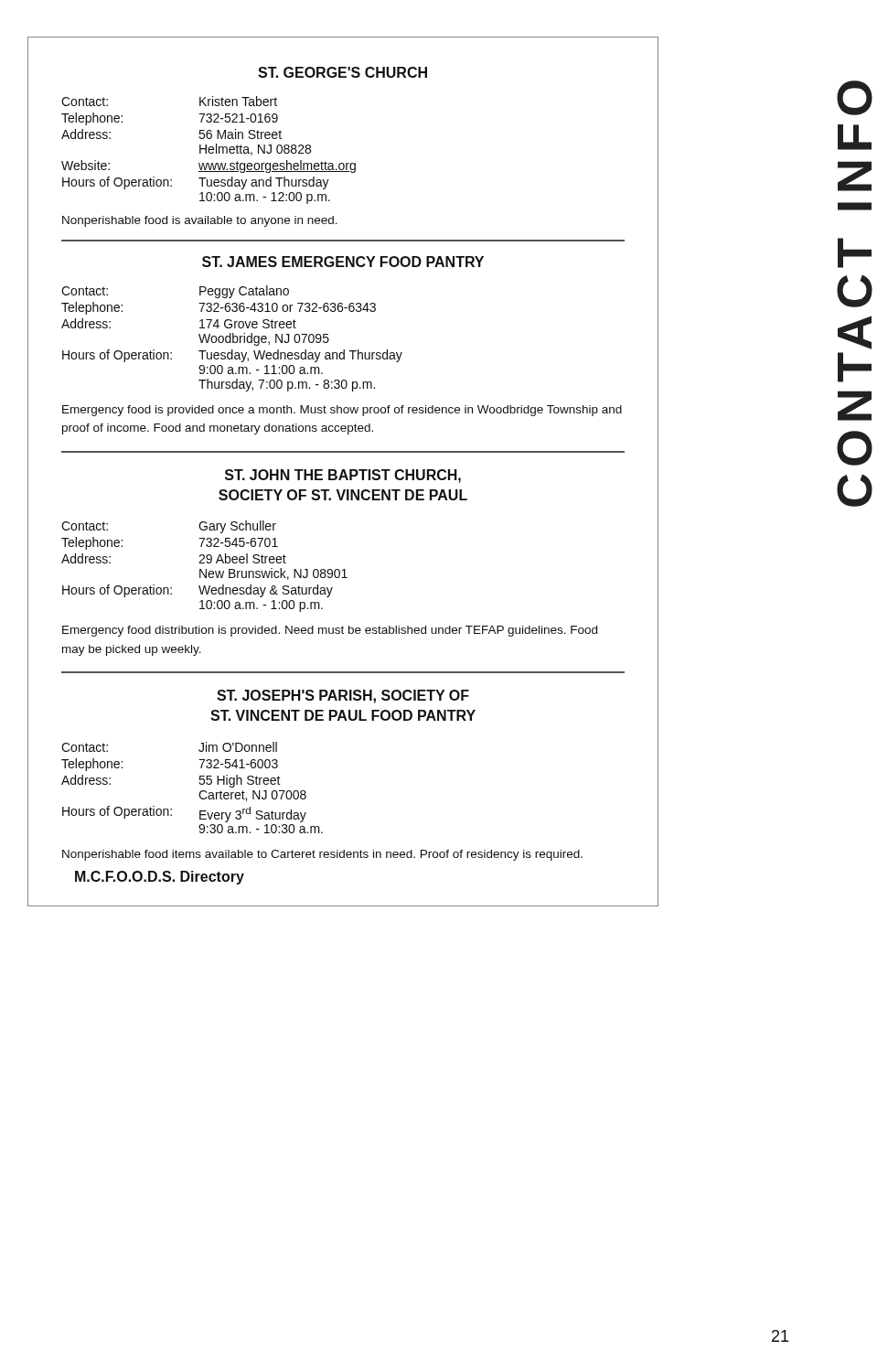Viewport: 888px width, 1372px height.
Task: Select the title that reads "ST. JOHN THE"
Action: click(343, 485)
